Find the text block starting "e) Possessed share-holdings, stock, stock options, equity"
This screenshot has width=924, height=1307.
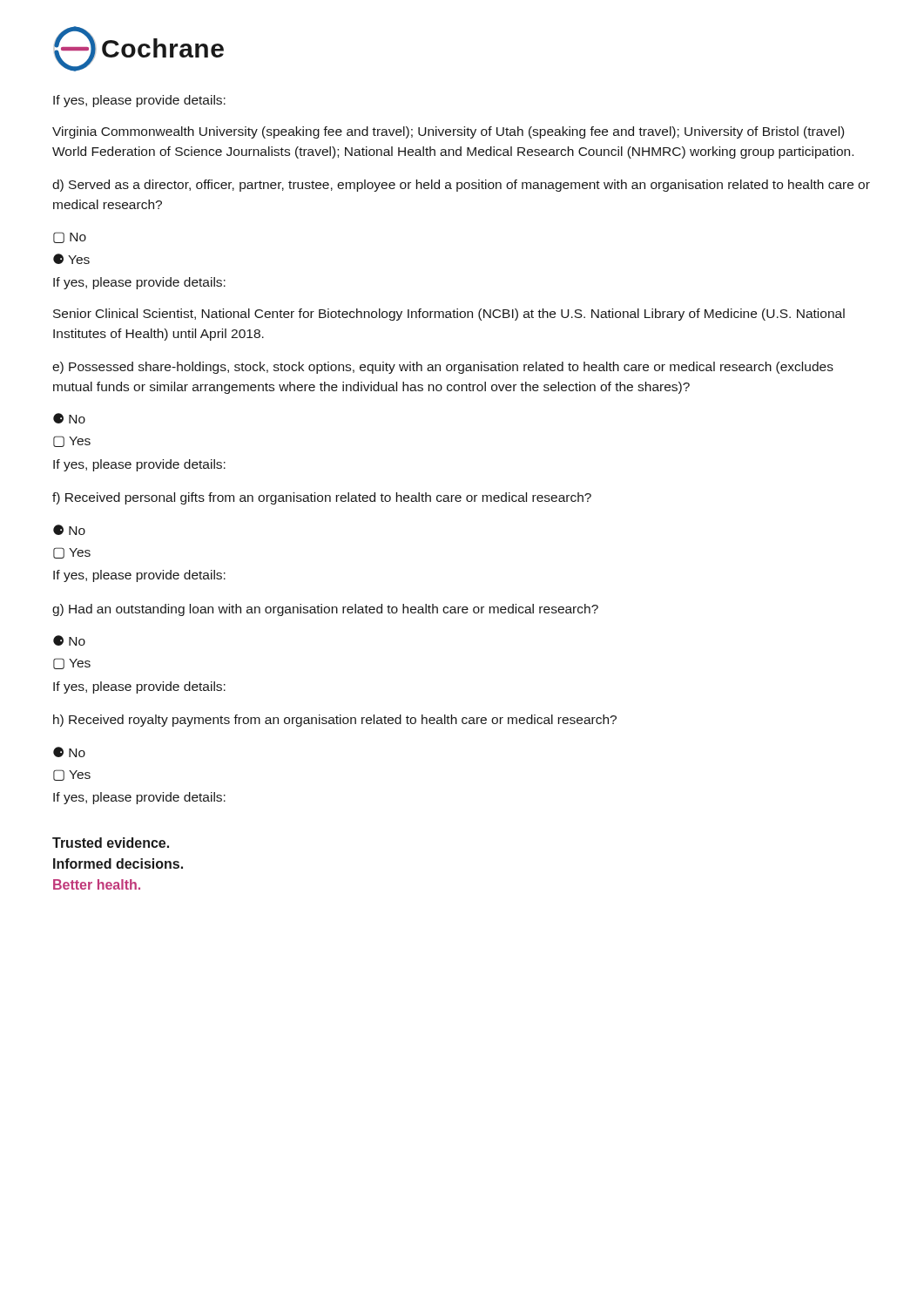point(462,377)
